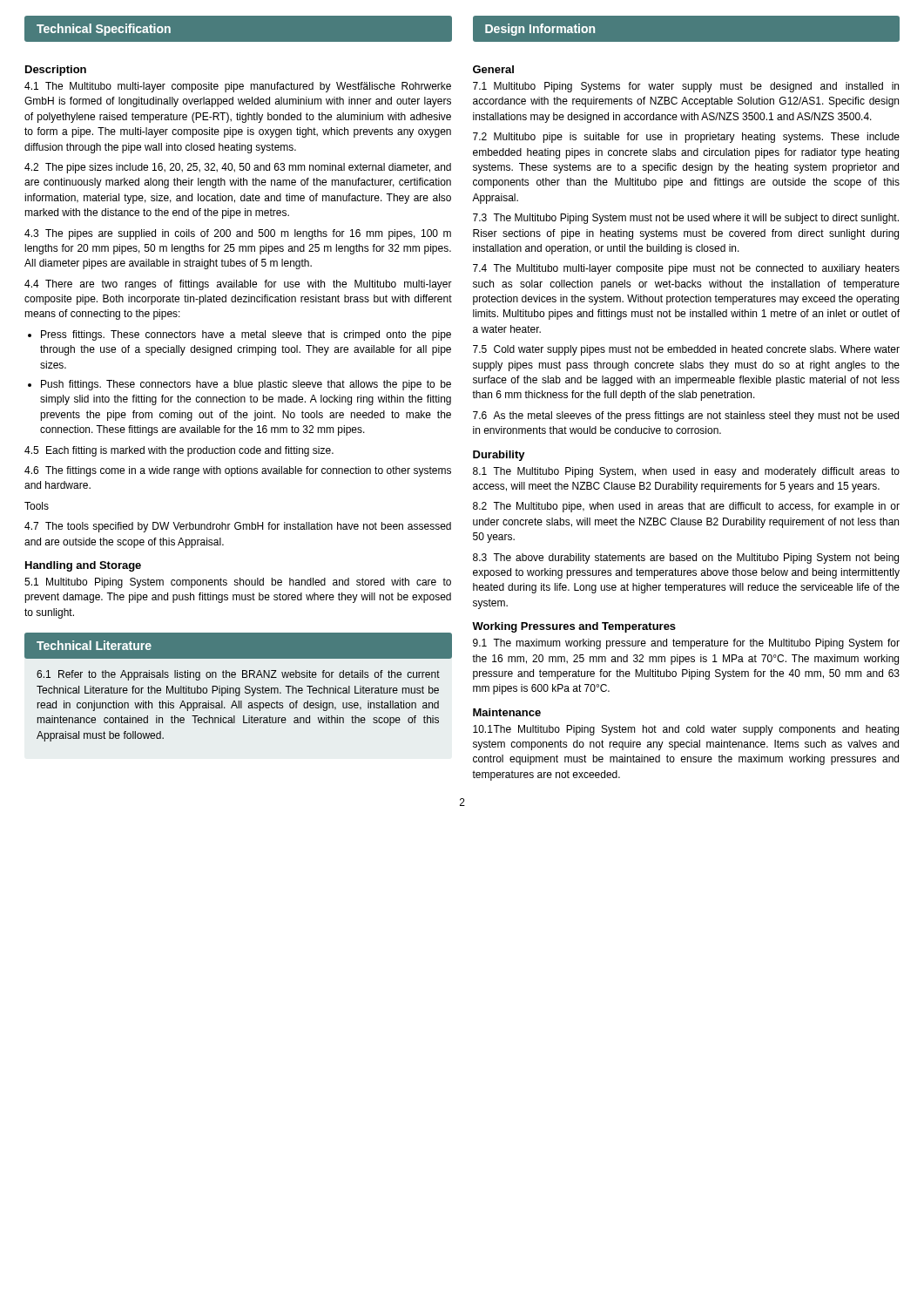The width and height of the screenshot is (924, 1307).
Task: Click on the text block that reads "2Multitubo pipe is"
Action: coord(686,168)
